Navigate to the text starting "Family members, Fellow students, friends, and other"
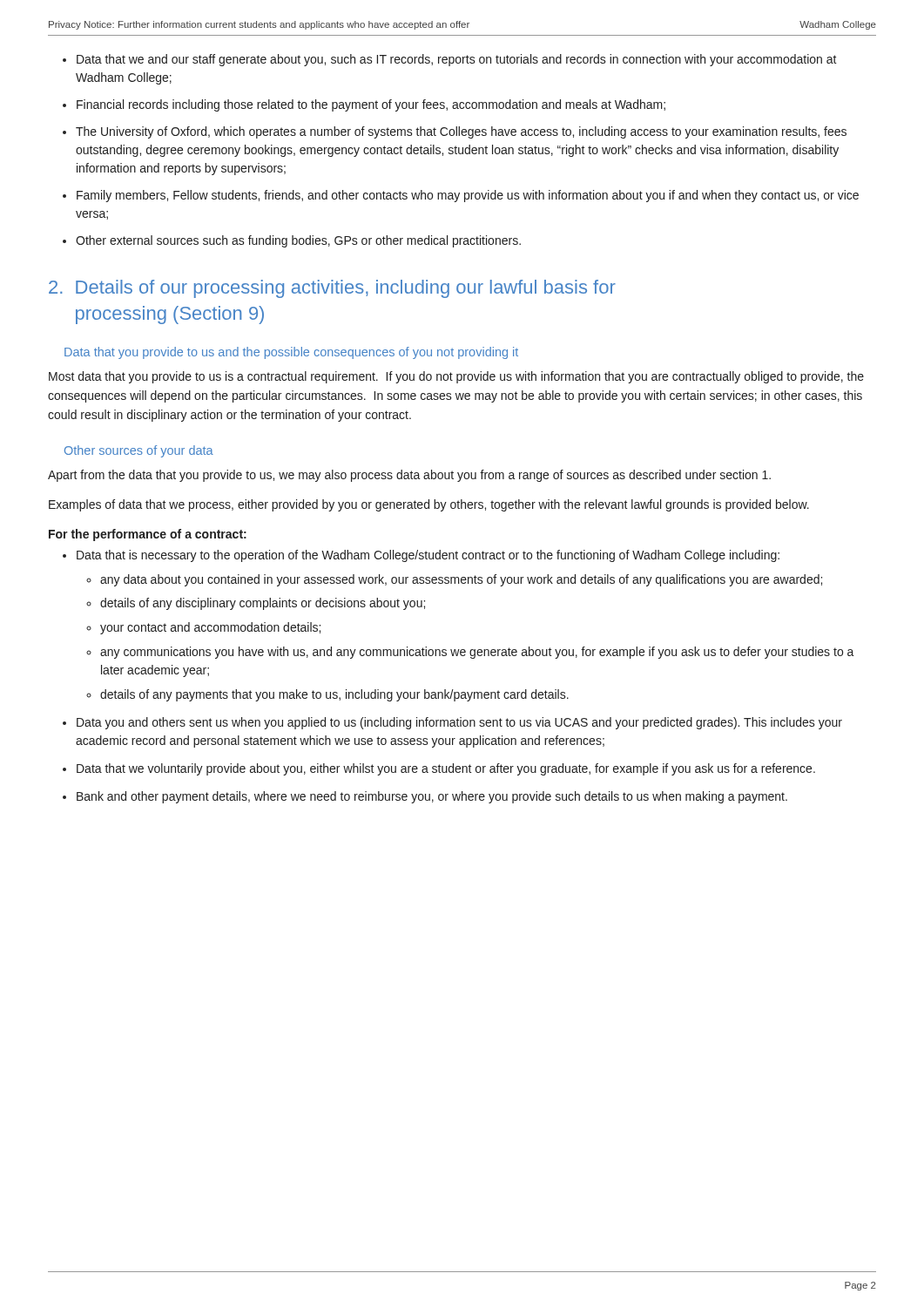Image resolution: width=924 pixels, height=1307 pixels. pyautogui.click(x=467, y=204)
